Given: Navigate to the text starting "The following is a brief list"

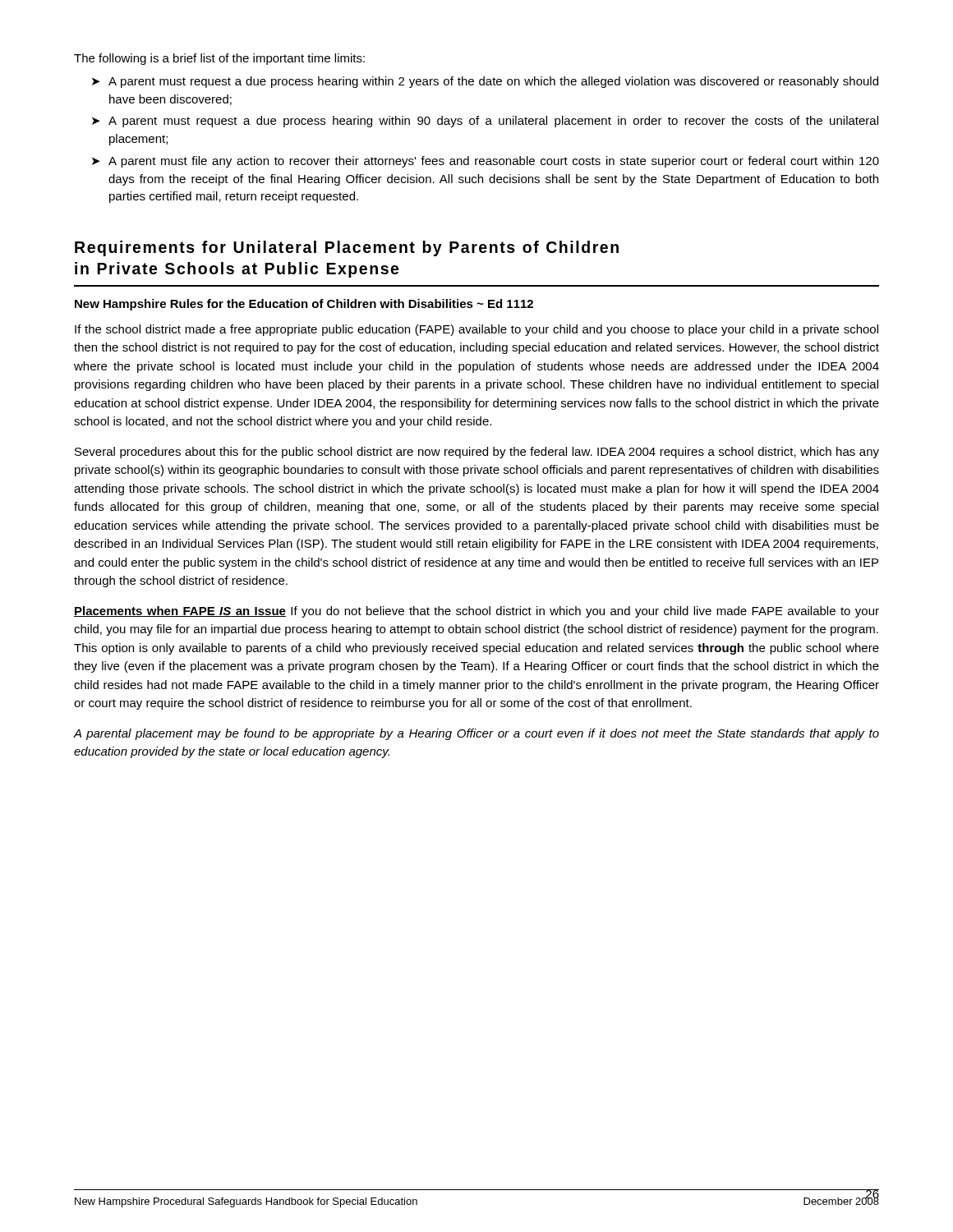Looking at the screenshot, I should [220, 58].
